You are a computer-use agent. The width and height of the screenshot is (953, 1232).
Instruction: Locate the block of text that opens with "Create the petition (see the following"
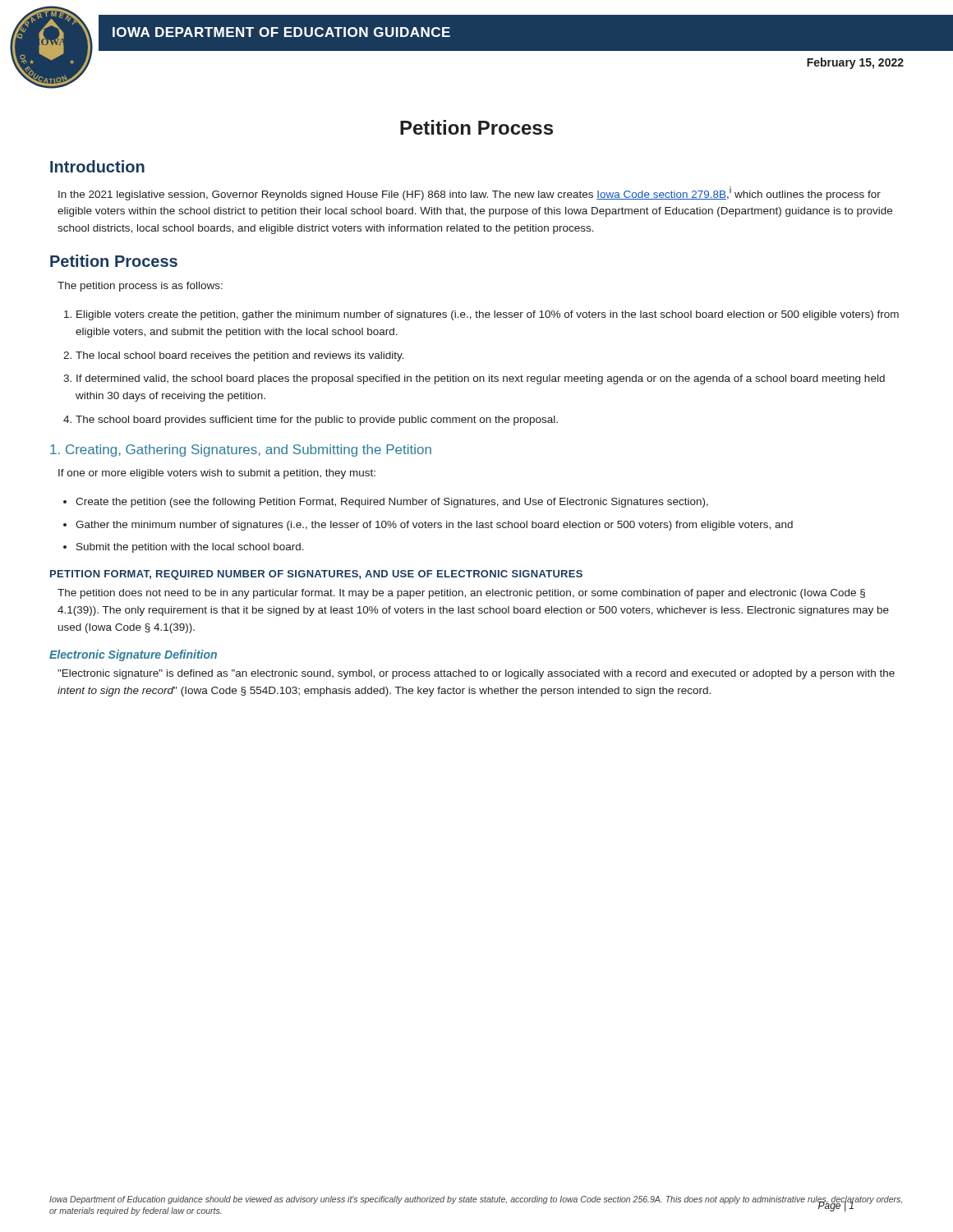392,501
